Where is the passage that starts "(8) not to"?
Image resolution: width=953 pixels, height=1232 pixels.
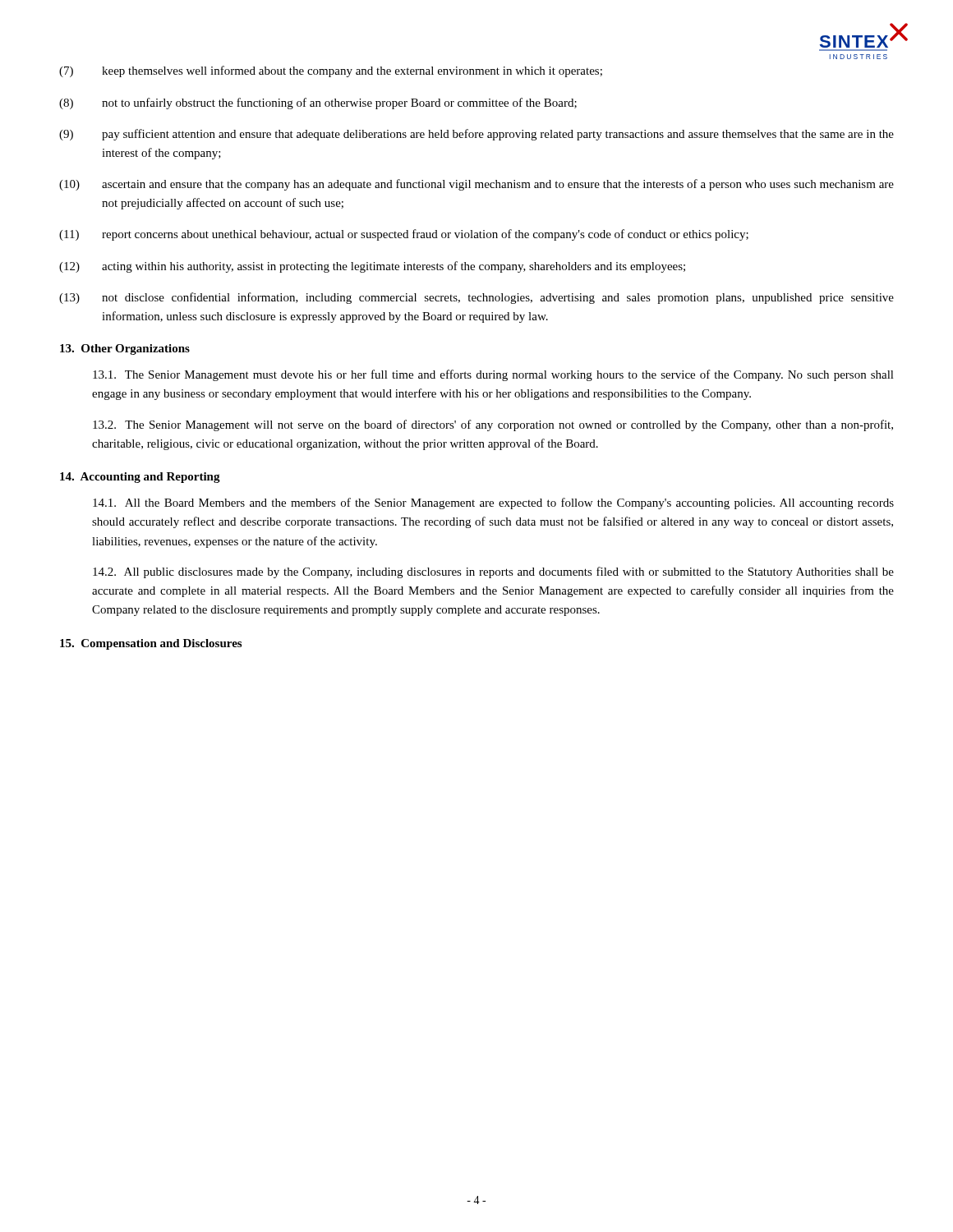point(476,103)
